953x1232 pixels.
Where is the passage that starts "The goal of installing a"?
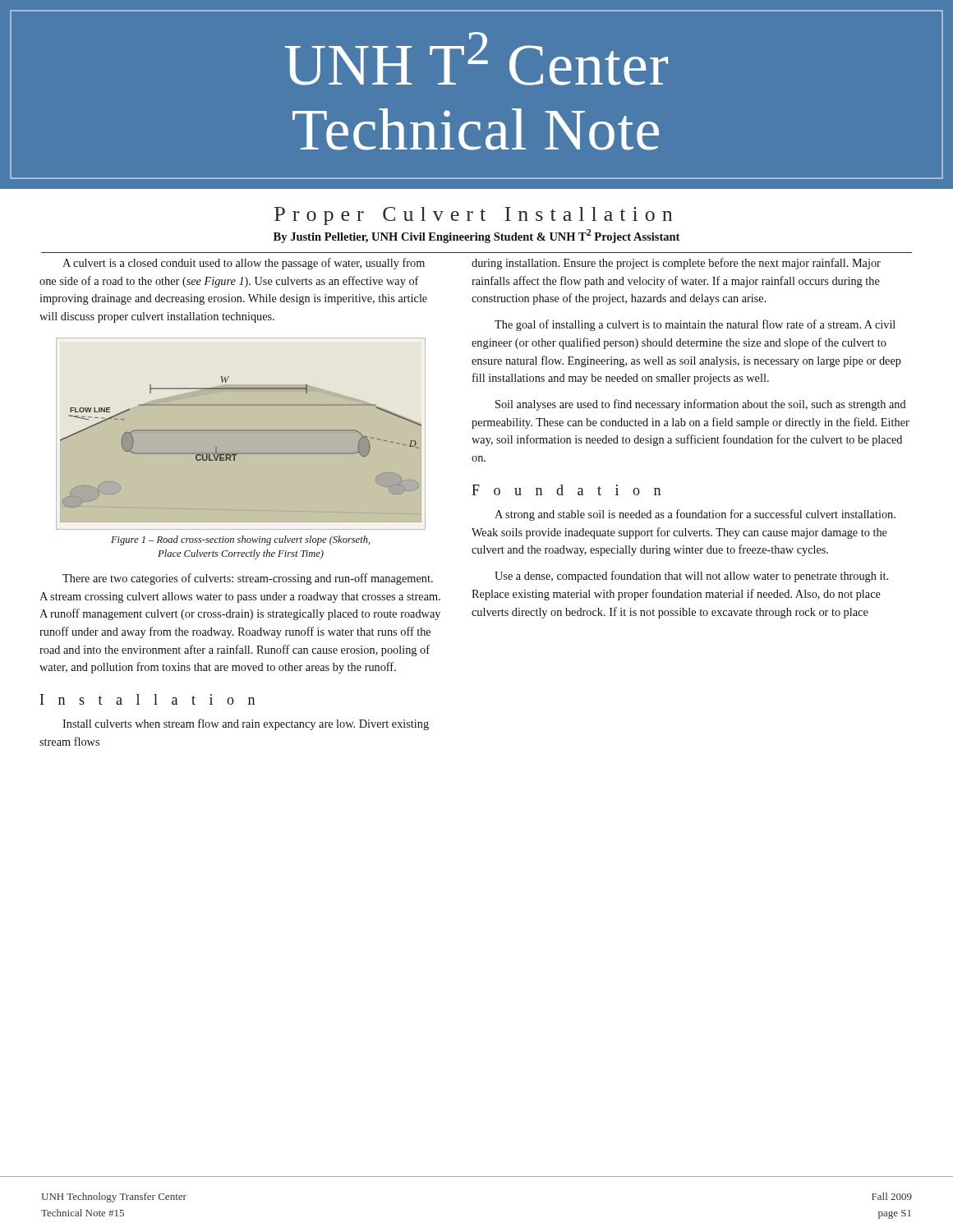point(686,351)
